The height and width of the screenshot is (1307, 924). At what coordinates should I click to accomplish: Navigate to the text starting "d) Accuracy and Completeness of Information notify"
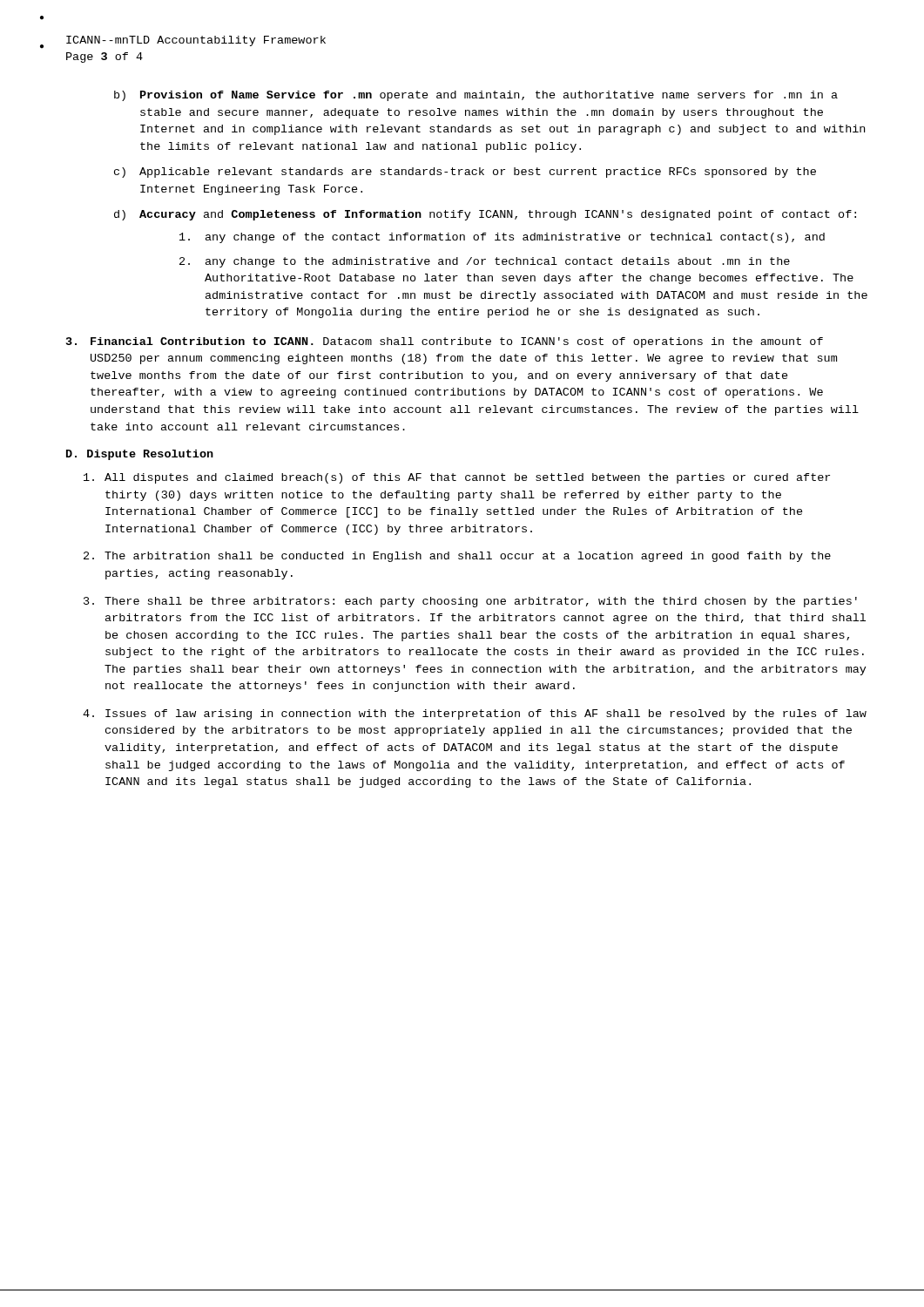(492, 215)
